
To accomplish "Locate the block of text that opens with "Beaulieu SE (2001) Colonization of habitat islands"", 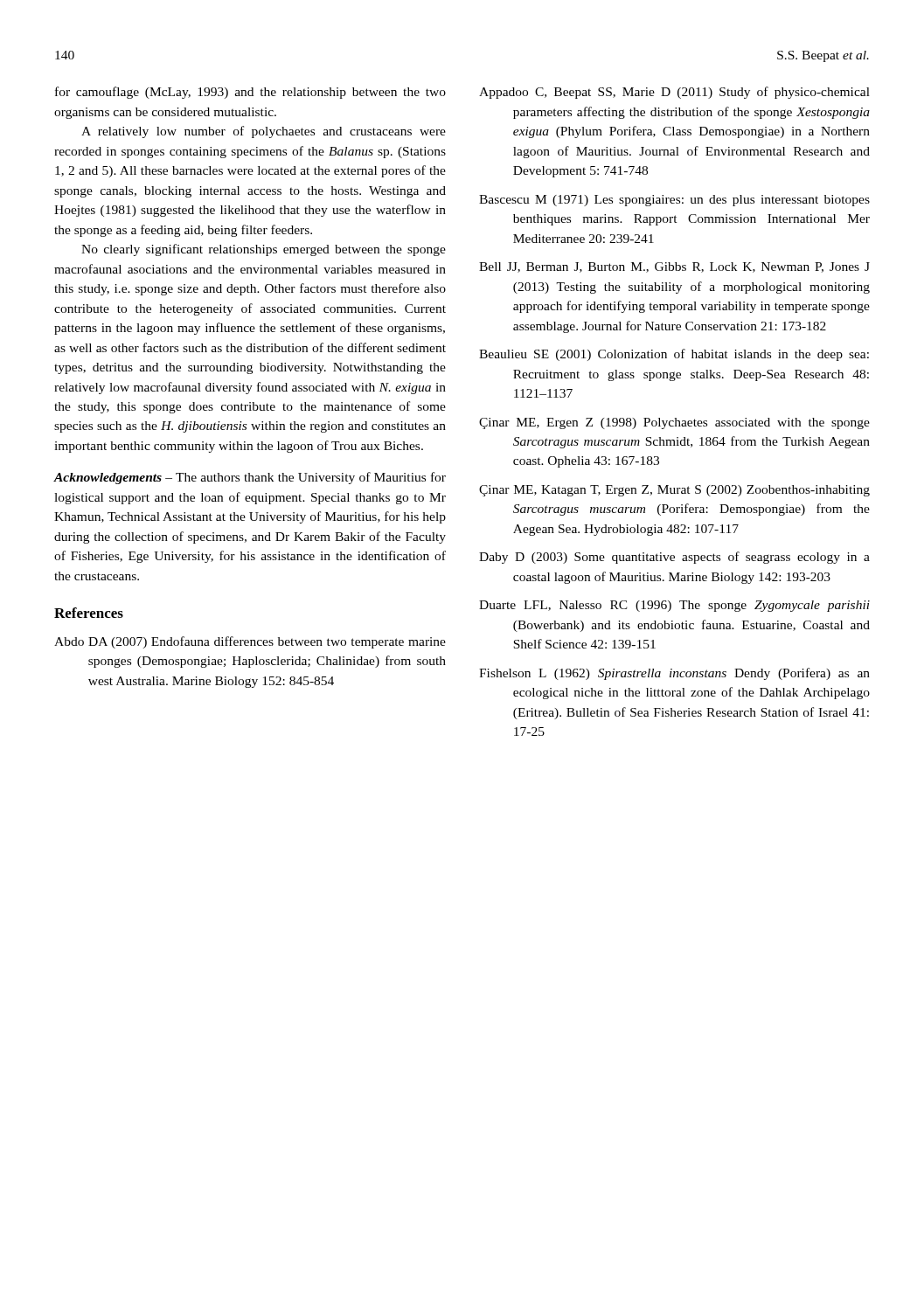I will (674, 373).
